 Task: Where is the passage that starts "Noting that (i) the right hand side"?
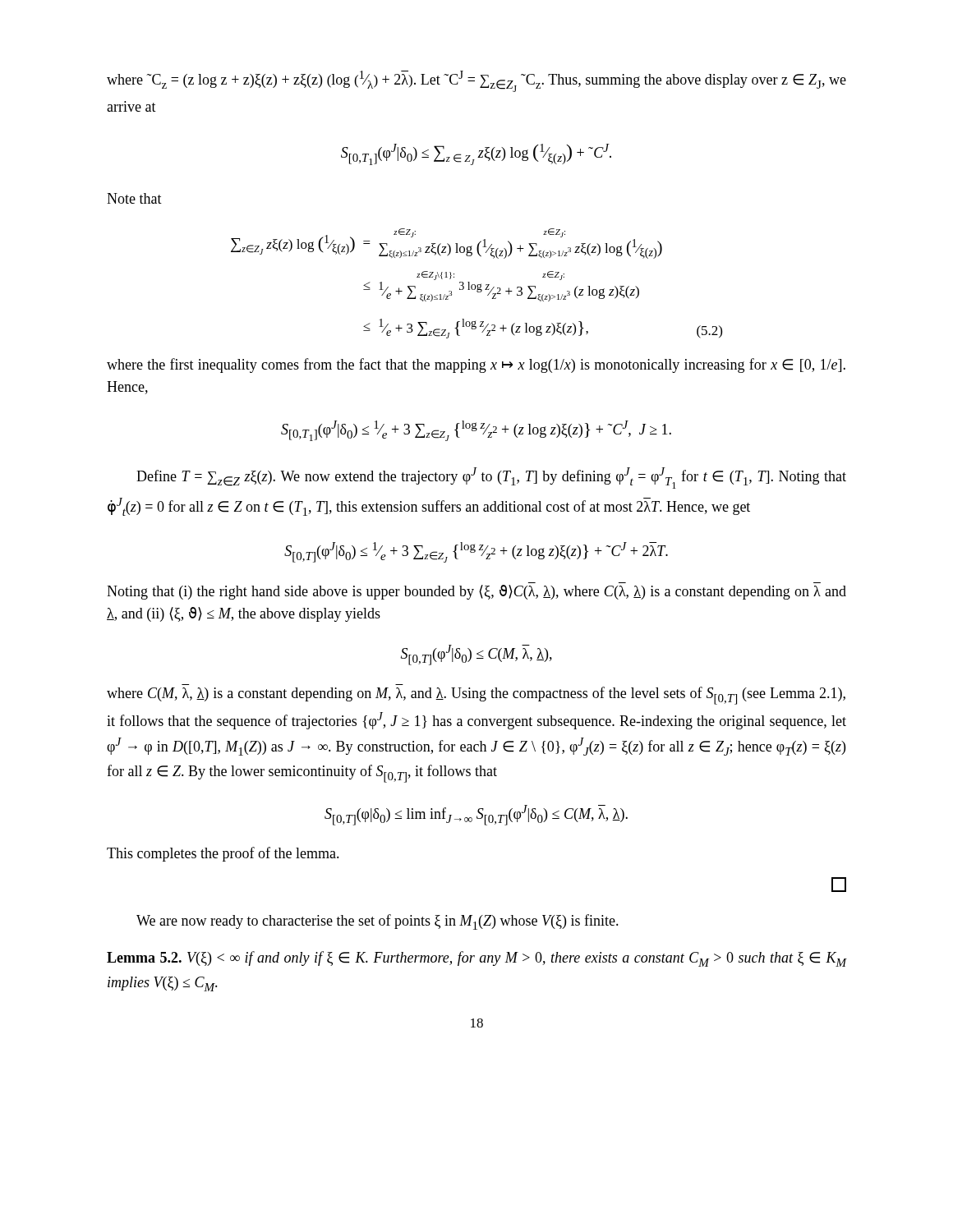tap(476, 602)
